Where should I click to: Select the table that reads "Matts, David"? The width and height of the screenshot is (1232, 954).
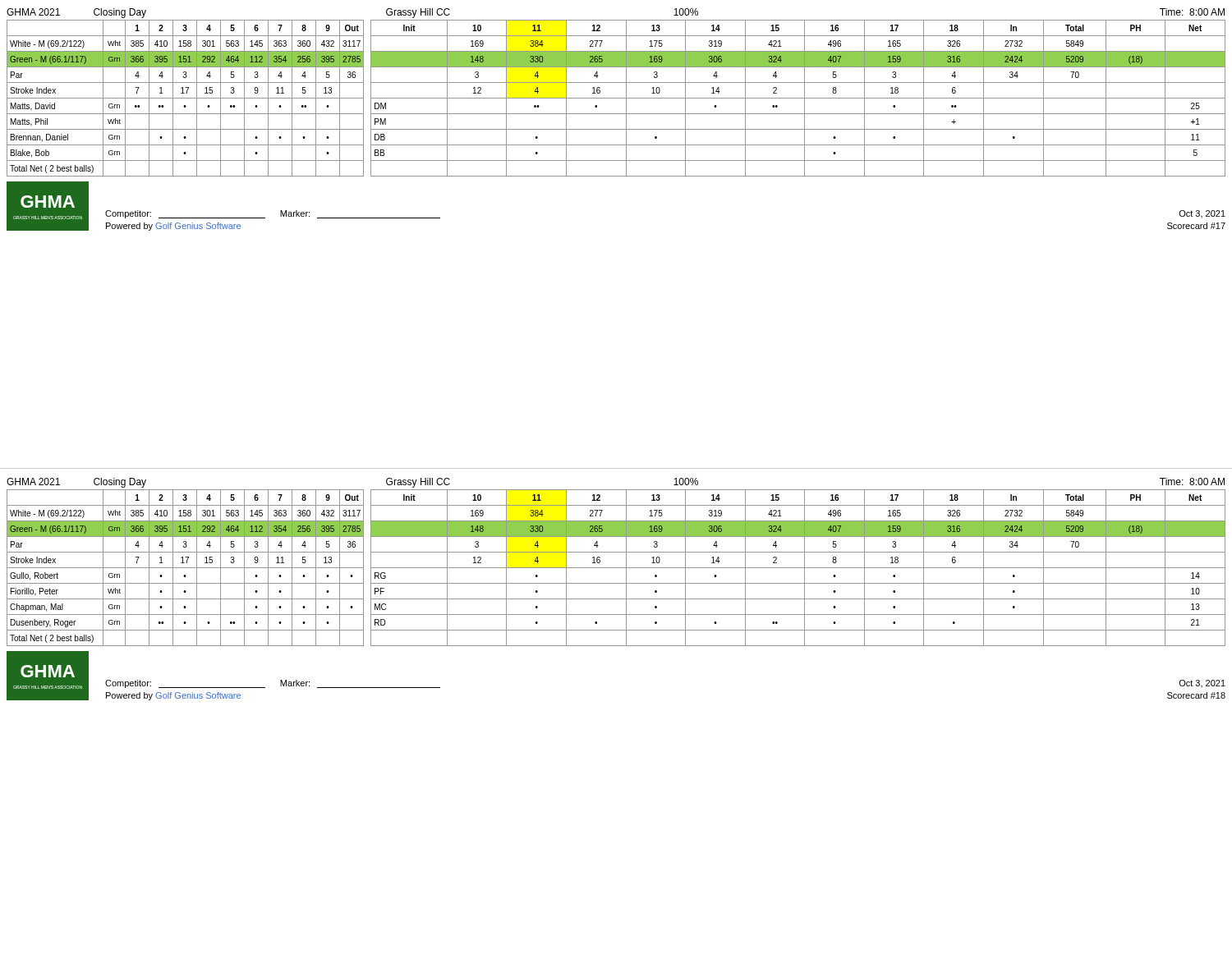[x=185, y=98]
